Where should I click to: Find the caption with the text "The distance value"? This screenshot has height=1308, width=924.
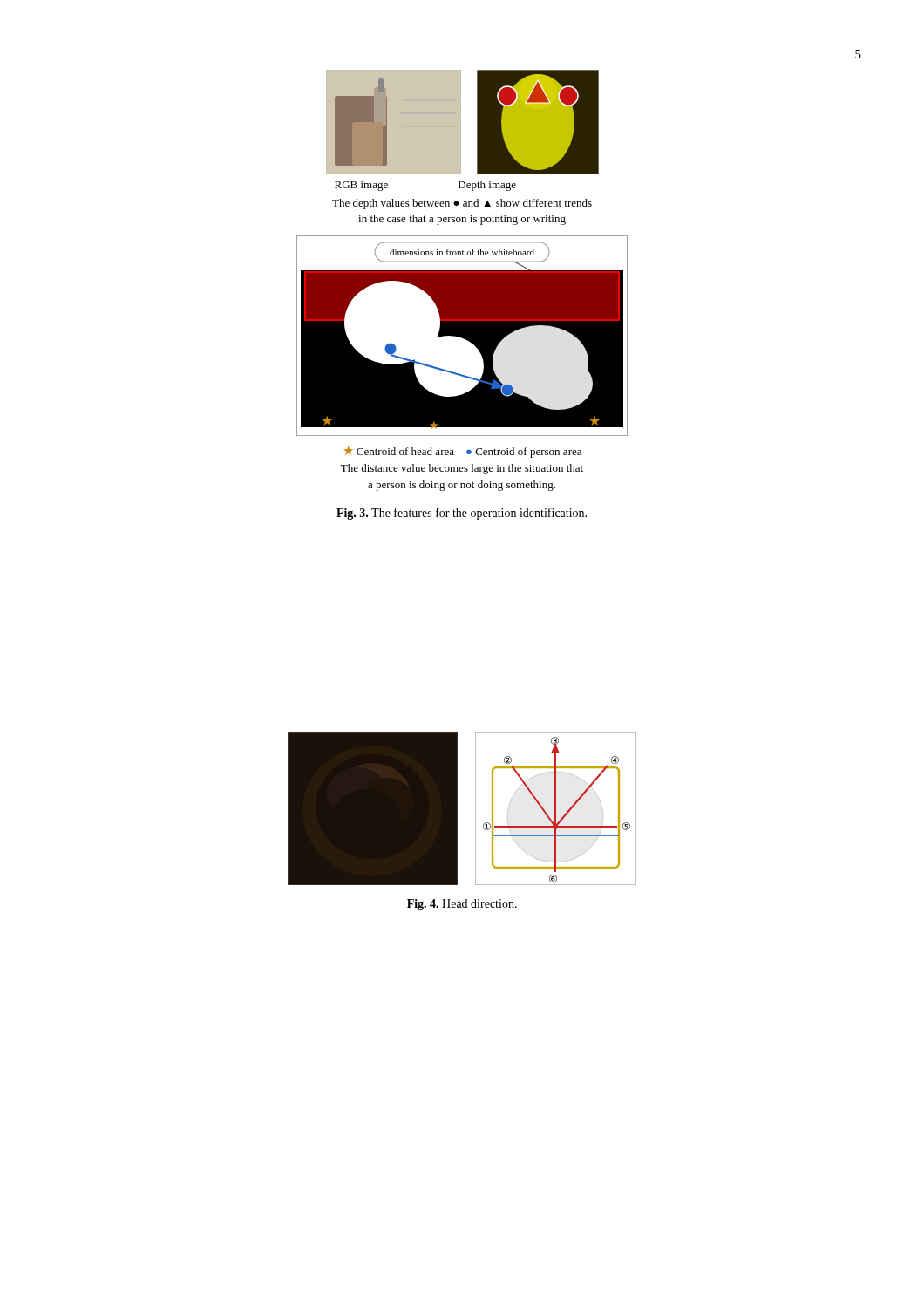tap(462, 476)
